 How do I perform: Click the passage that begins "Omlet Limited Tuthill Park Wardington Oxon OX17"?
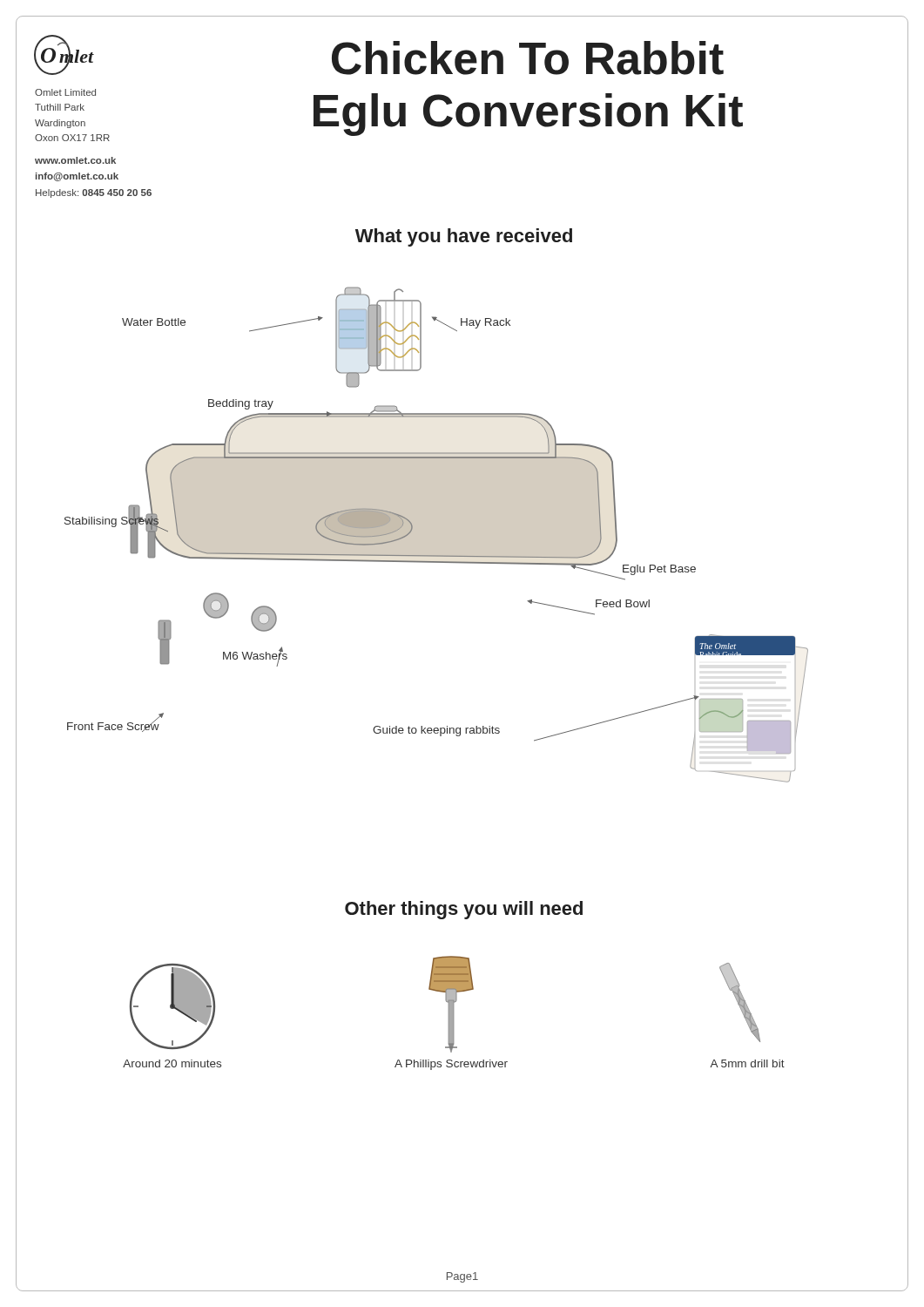pyautogui.click(x=72, y=115)
